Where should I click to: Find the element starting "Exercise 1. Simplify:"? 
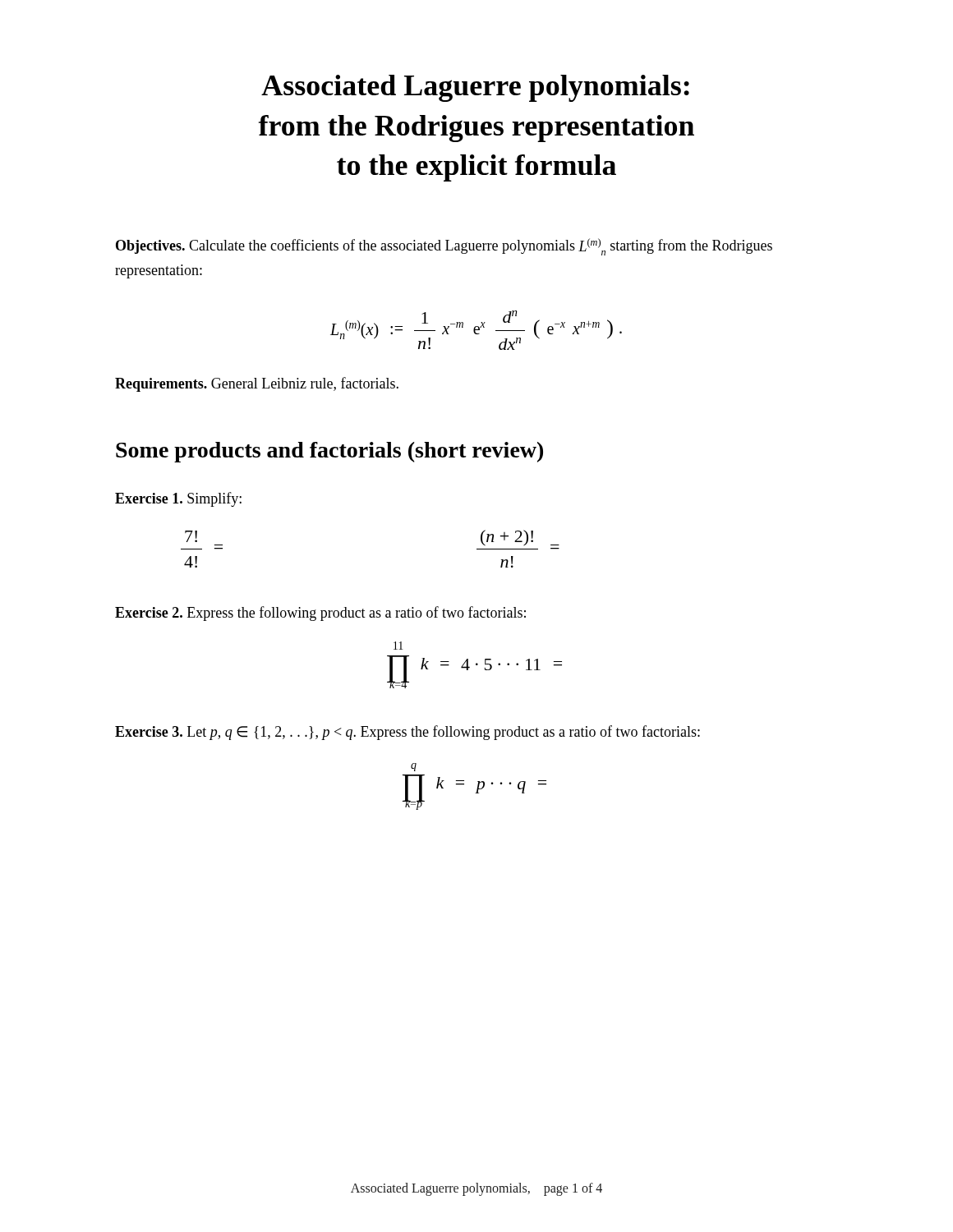(179, 498)
